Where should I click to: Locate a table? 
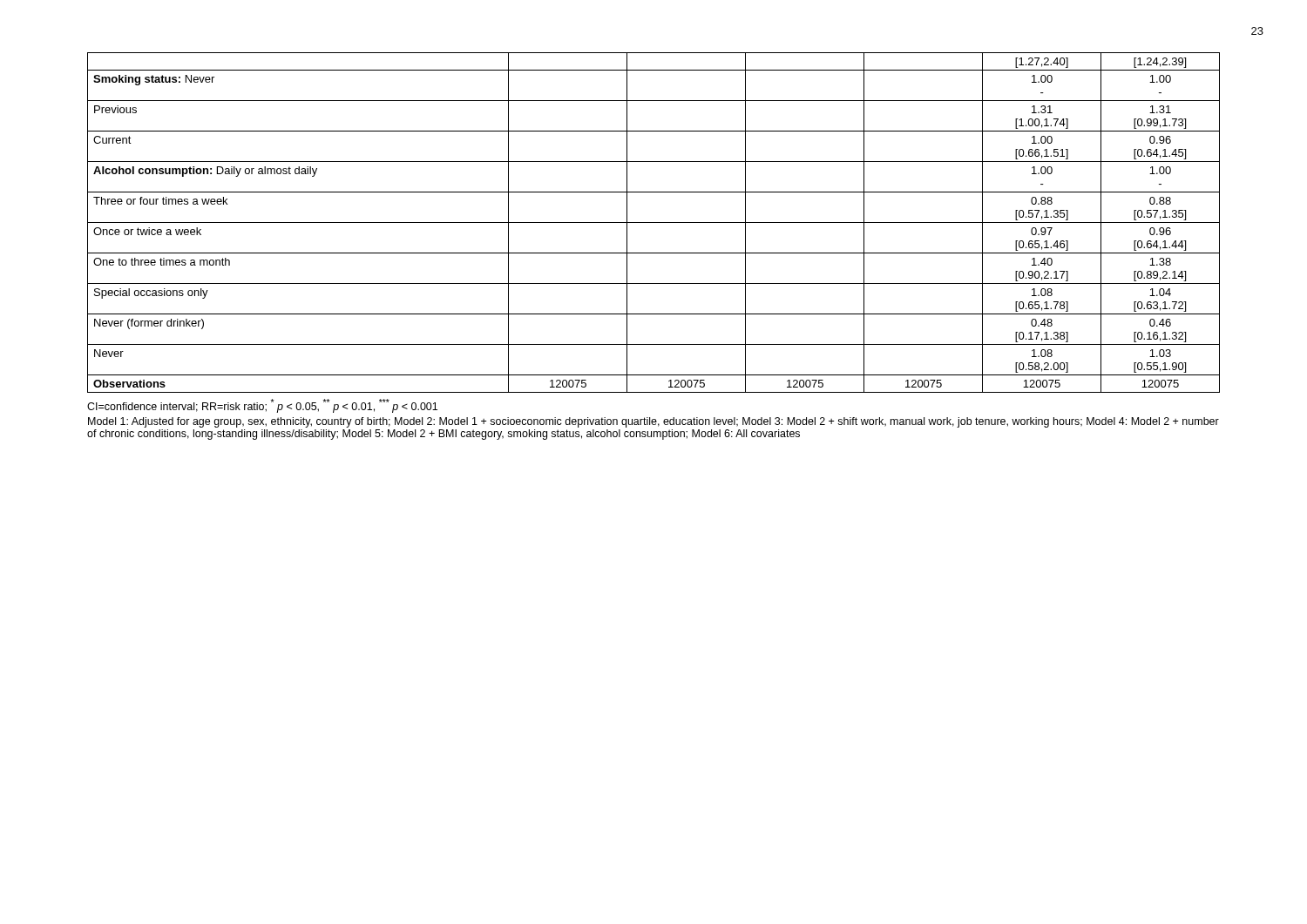[x=654, y=223]
